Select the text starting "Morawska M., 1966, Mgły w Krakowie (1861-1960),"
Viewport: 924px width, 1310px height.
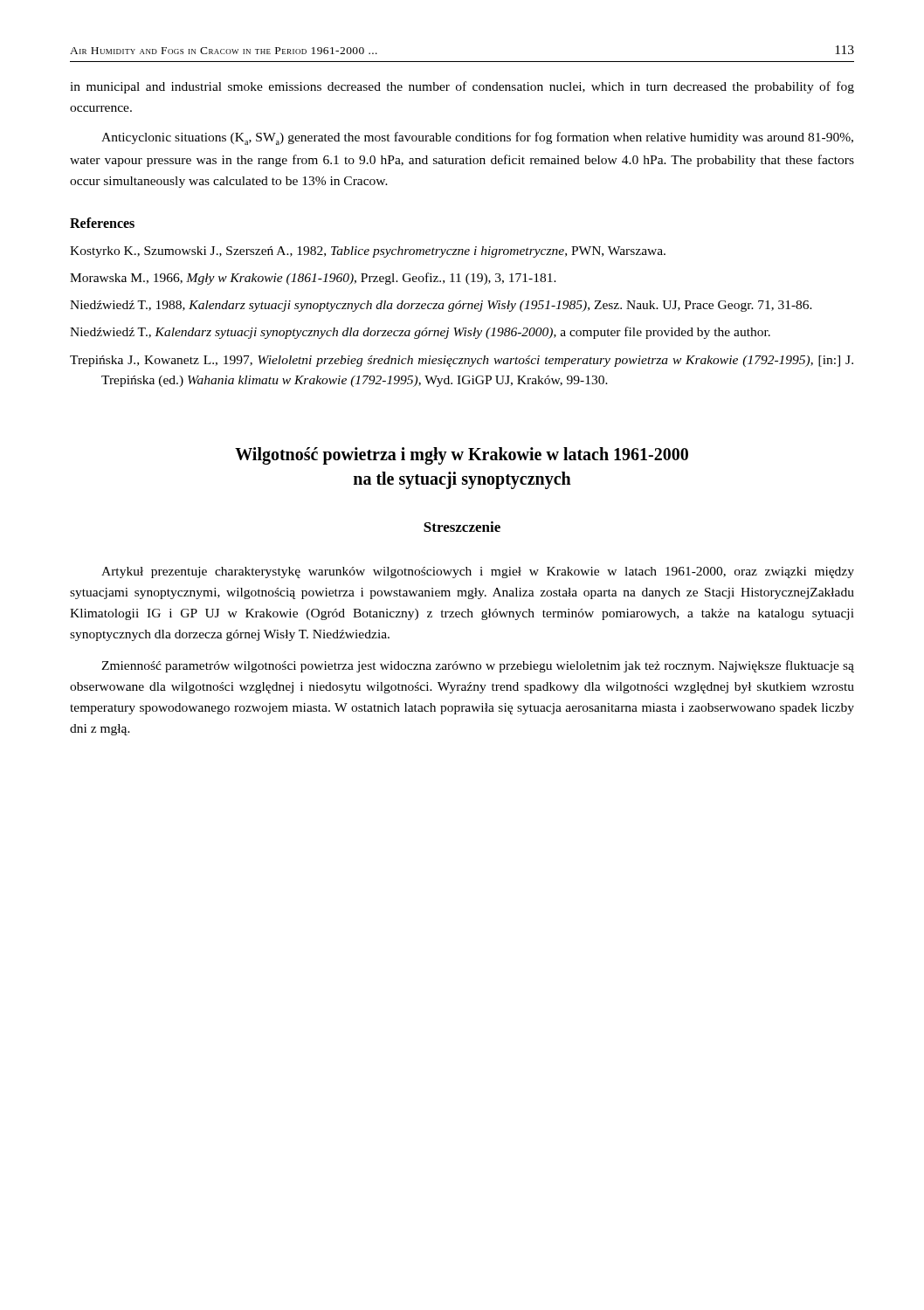[313, 277]
